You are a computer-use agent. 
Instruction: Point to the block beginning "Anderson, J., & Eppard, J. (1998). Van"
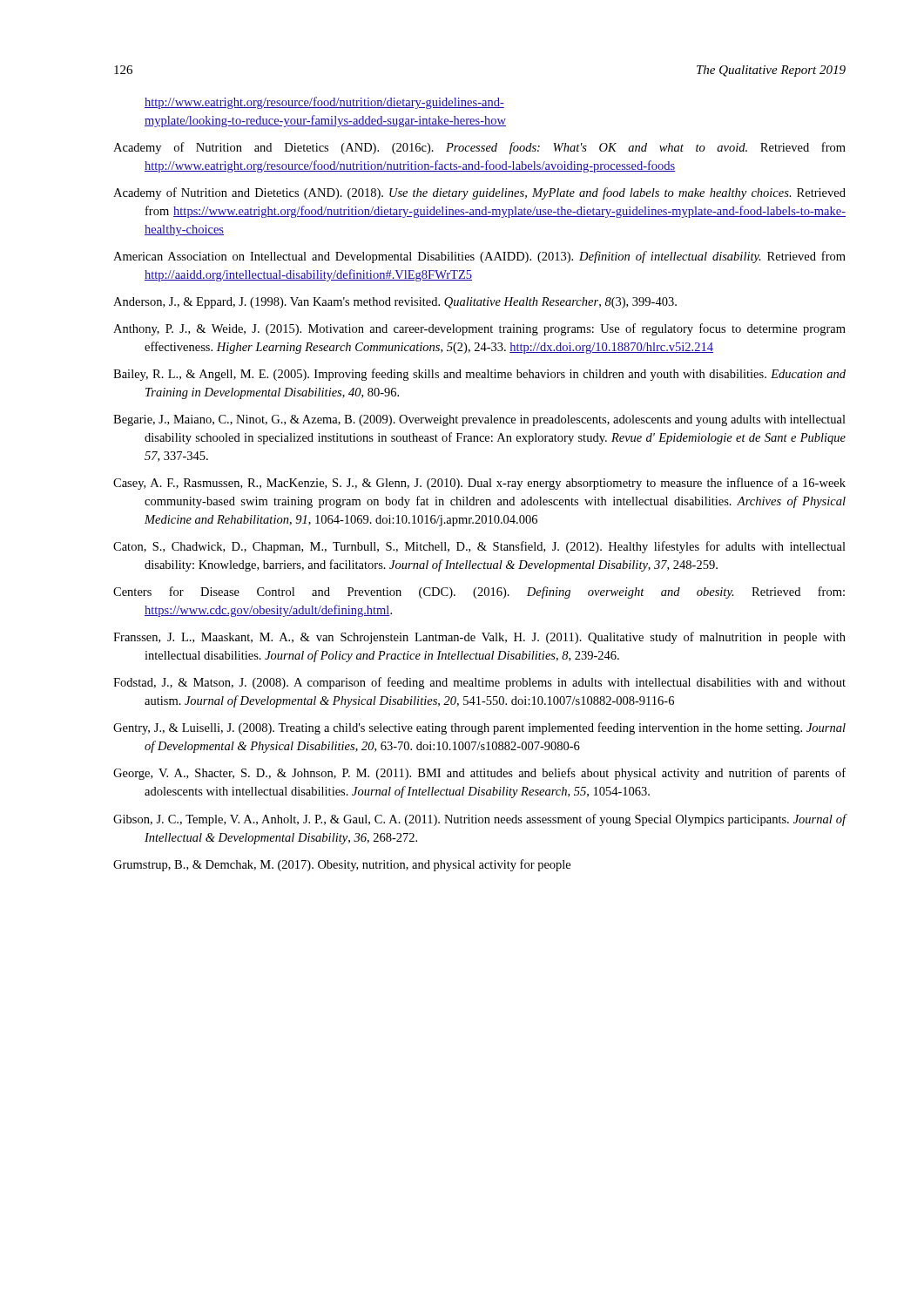(395, 302)
